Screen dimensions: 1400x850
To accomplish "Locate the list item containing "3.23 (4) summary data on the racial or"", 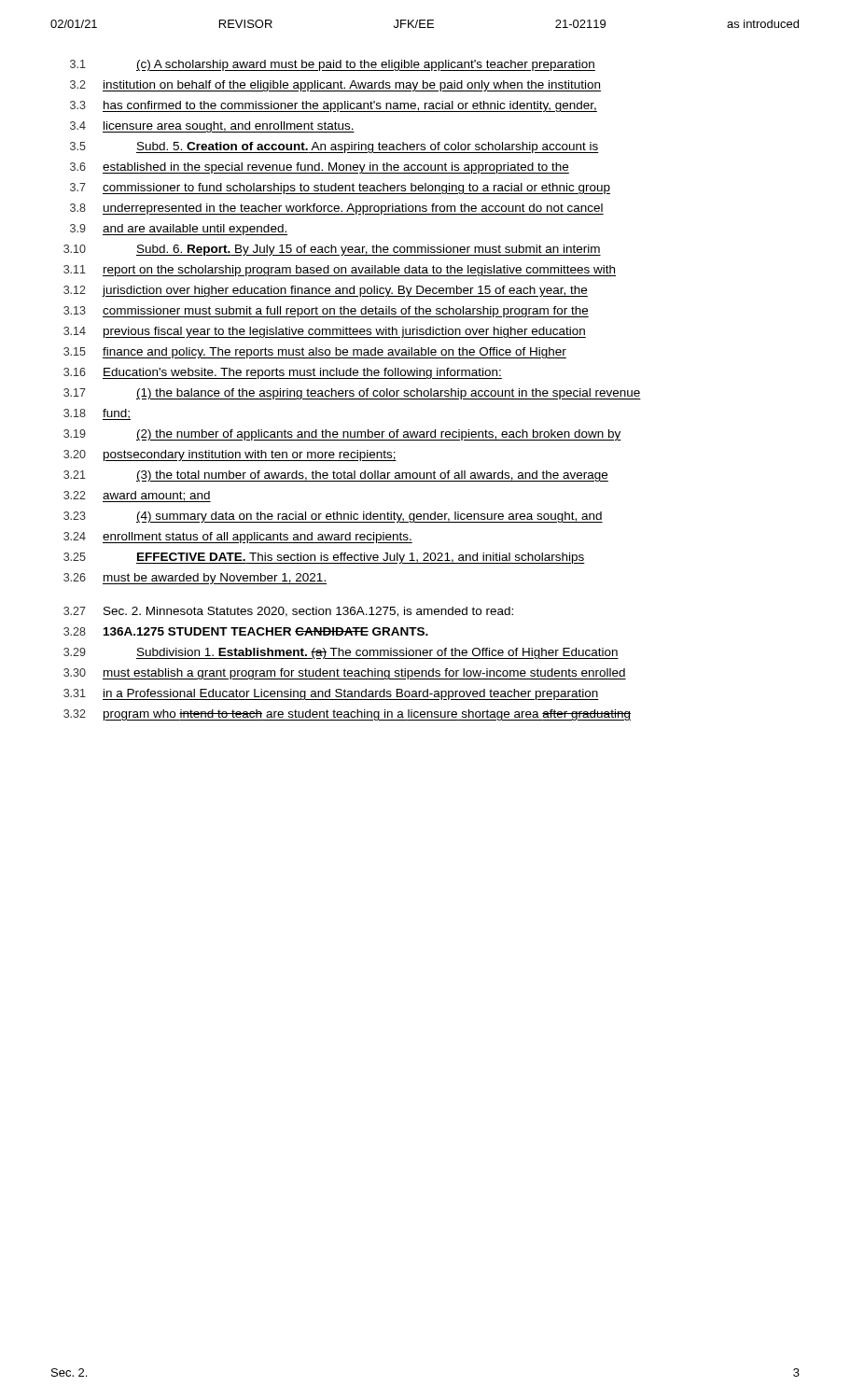I will pyautogui.click(x=425, y=526).
